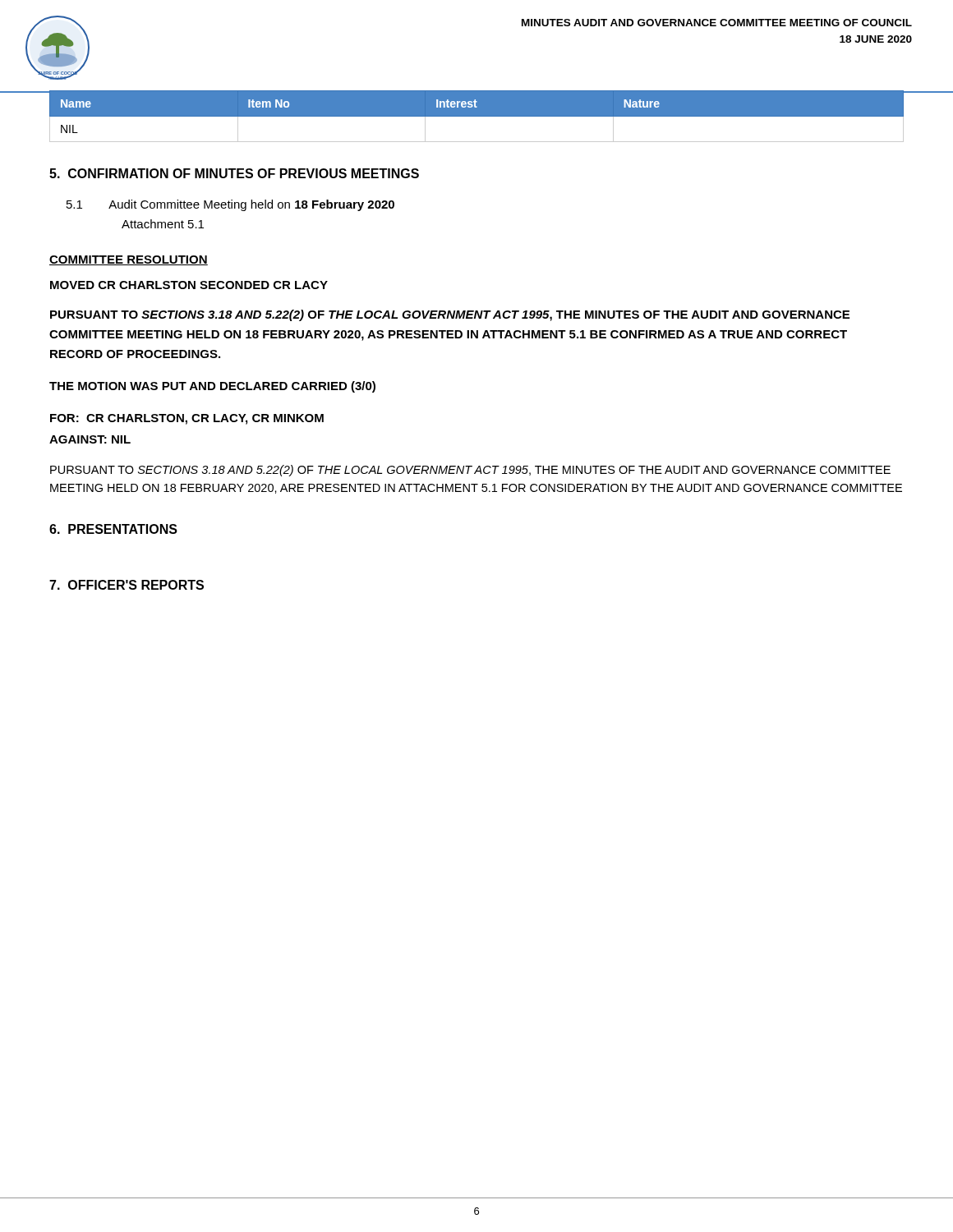Find "COMMITTEE RESOLUTION" on this page
This screenshot has width=953, height=1232.
(128, 259)
